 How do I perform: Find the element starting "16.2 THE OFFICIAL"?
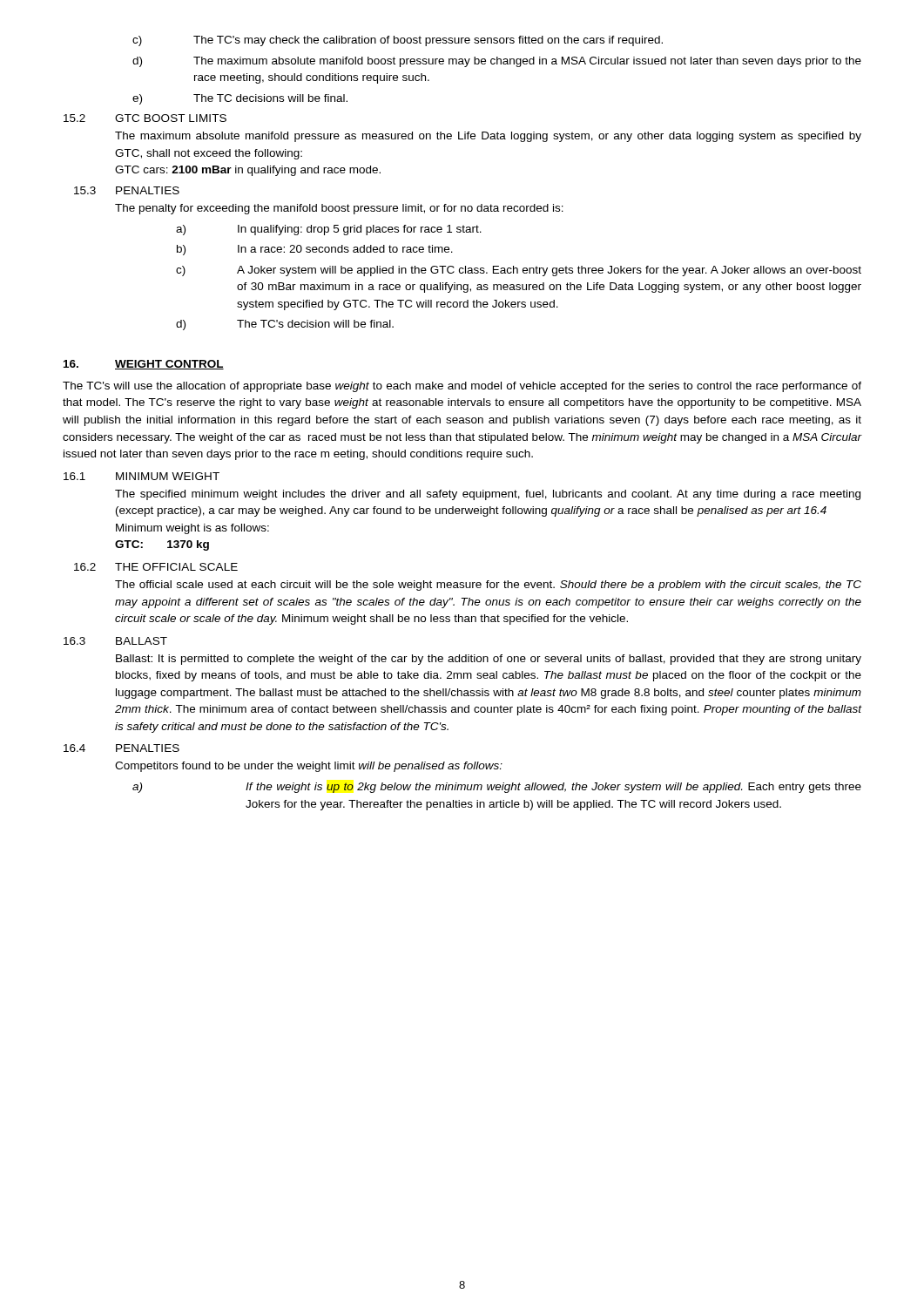click(156, 567)
